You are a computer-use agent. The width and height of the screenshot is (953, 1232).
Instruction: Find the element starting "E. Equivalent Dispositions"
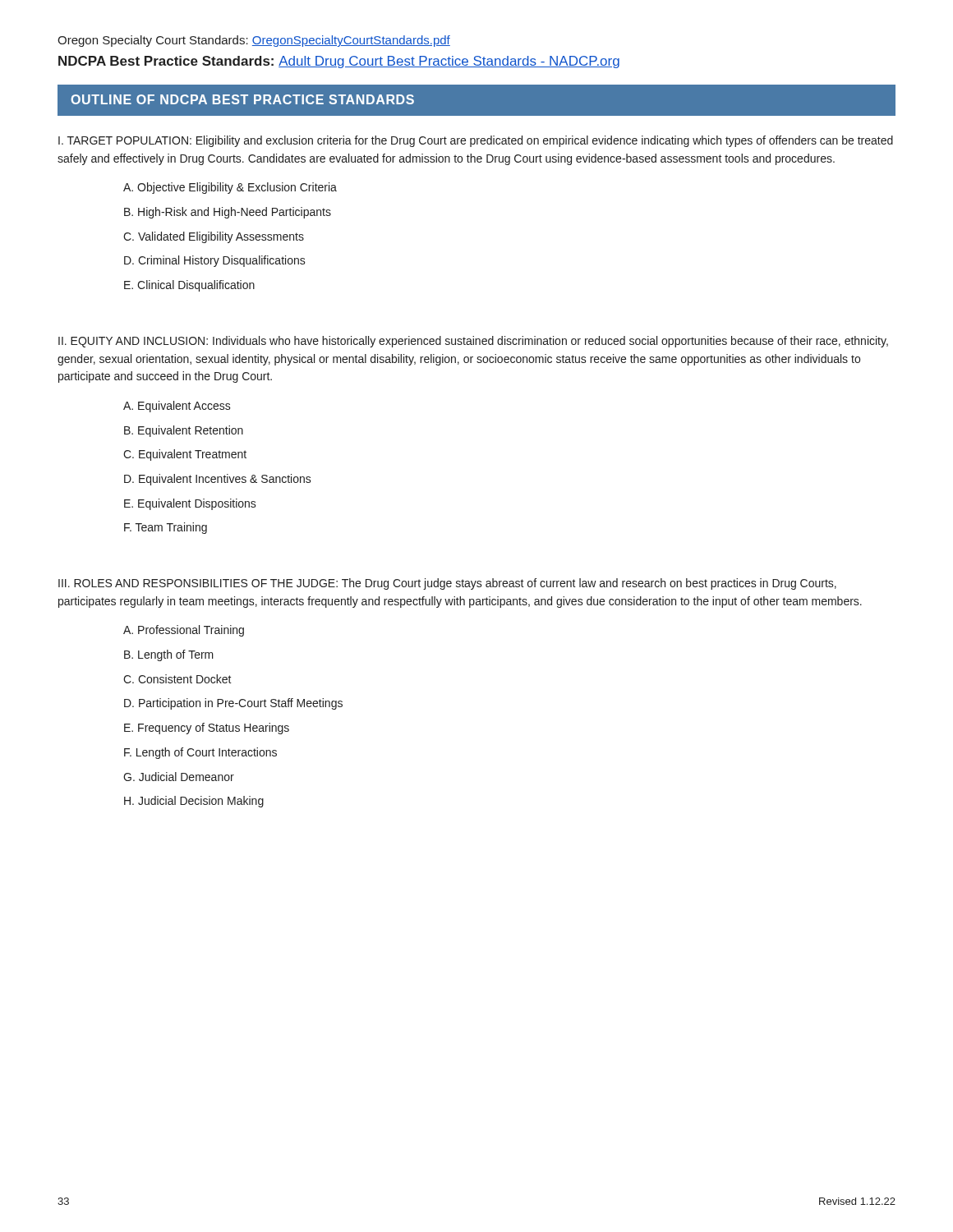tap(190, 503)
